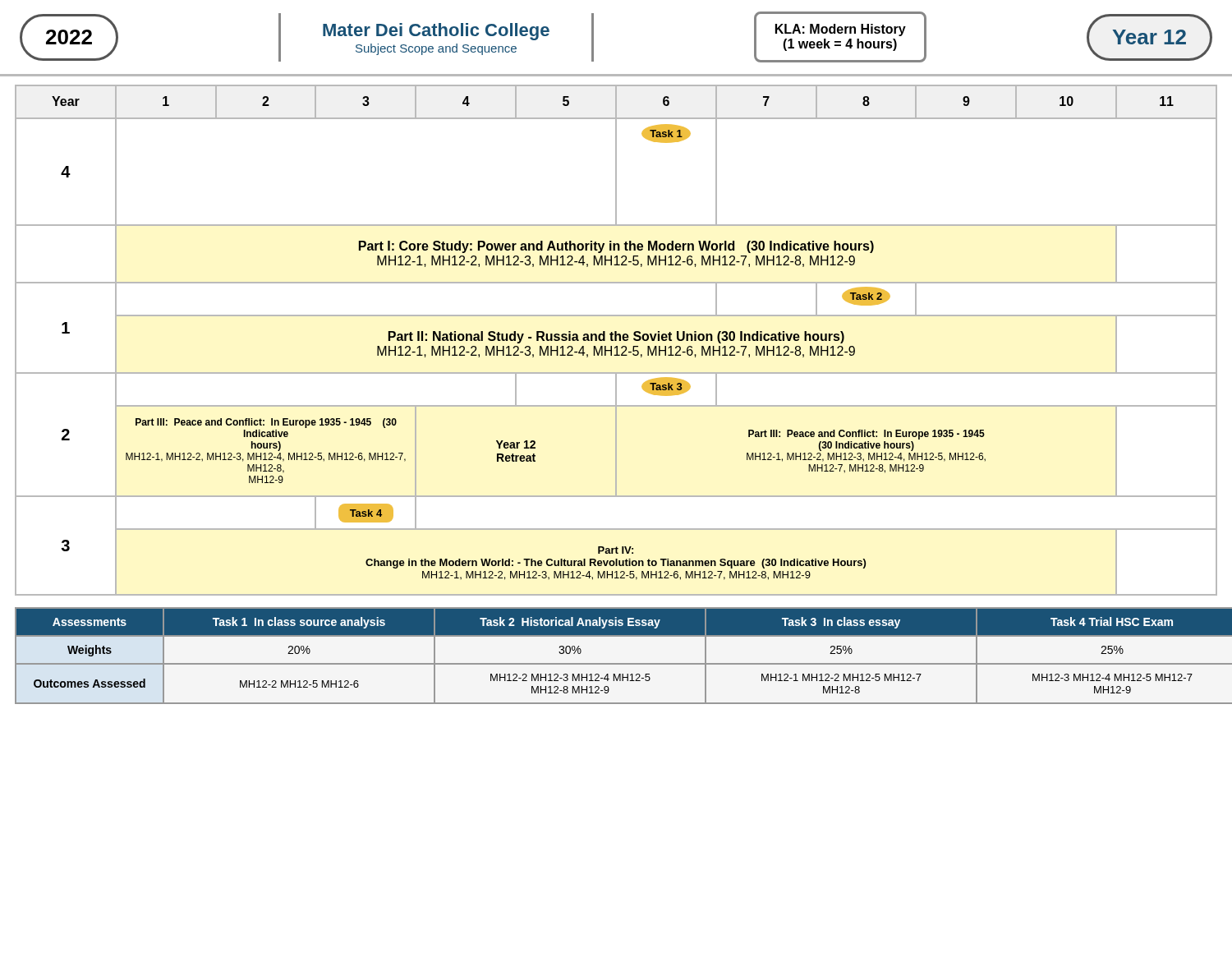This screenshot has width=1232, height=953.
Task: Click on the table containing "Year"
Action: pyautogui.click(x=616, y=339)
